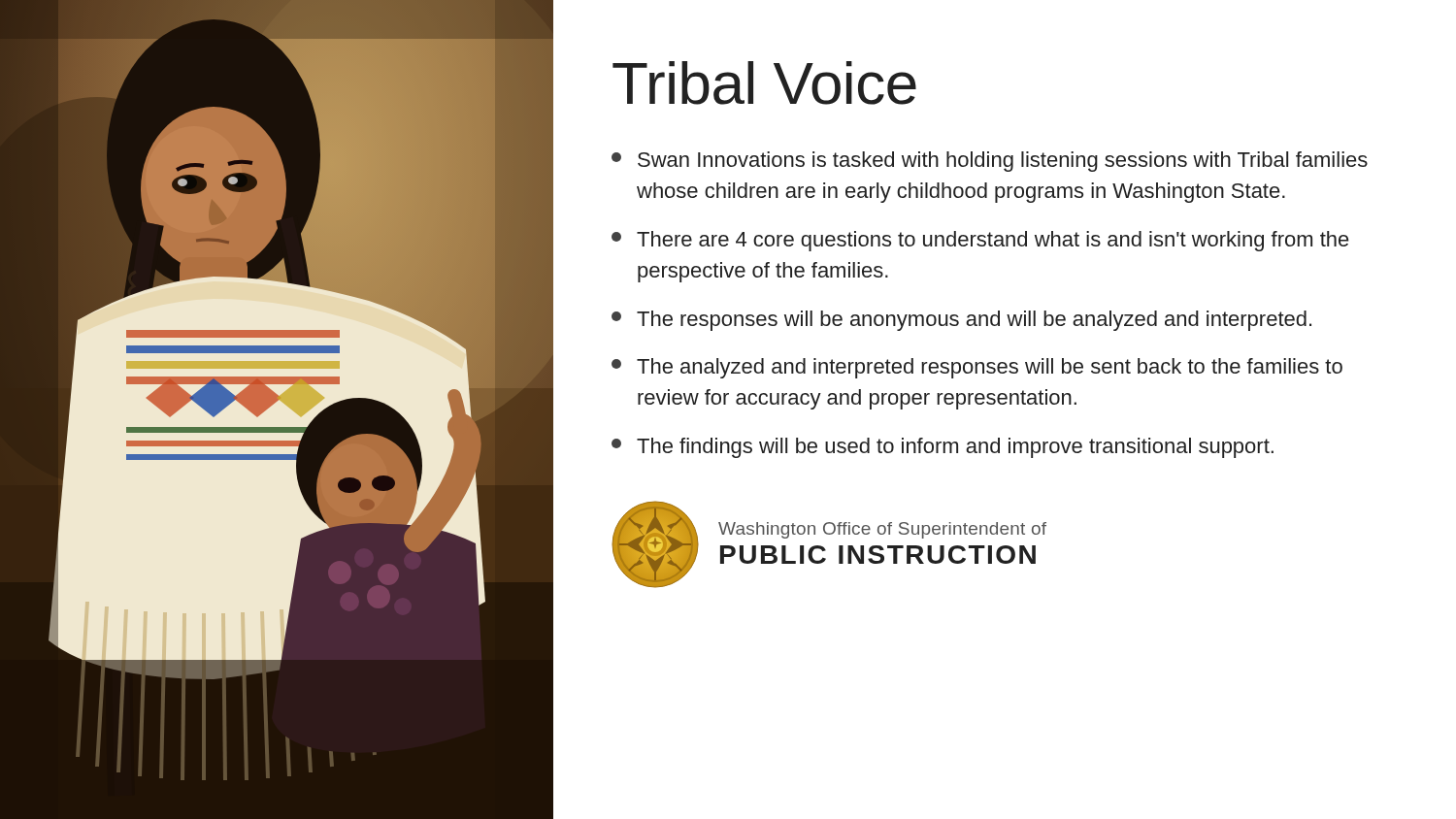1456x819 pixels.
Task: Click on the photo
Action: click(x=277, y=410)
